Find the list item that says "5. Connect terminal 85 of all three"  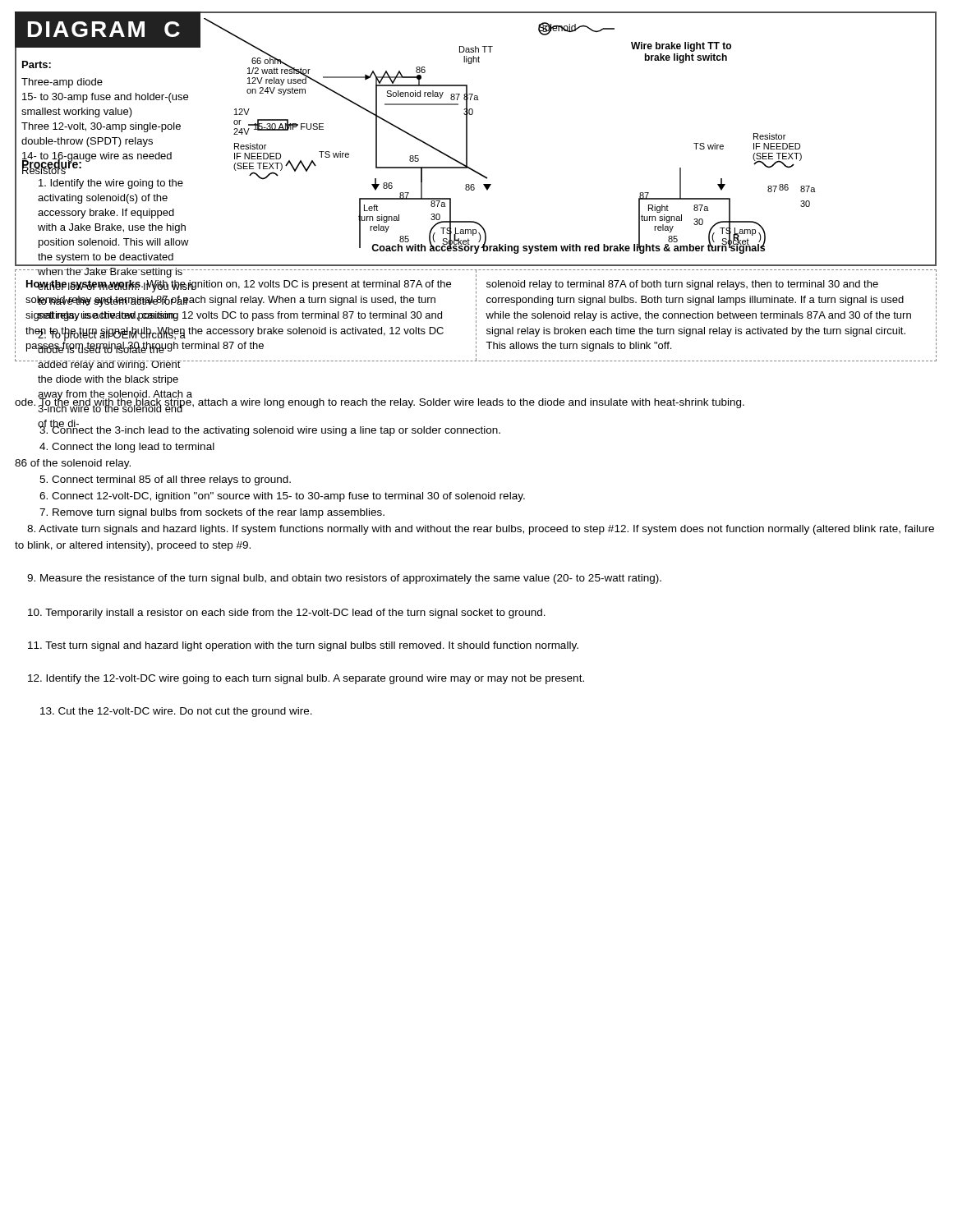point(166,479)
